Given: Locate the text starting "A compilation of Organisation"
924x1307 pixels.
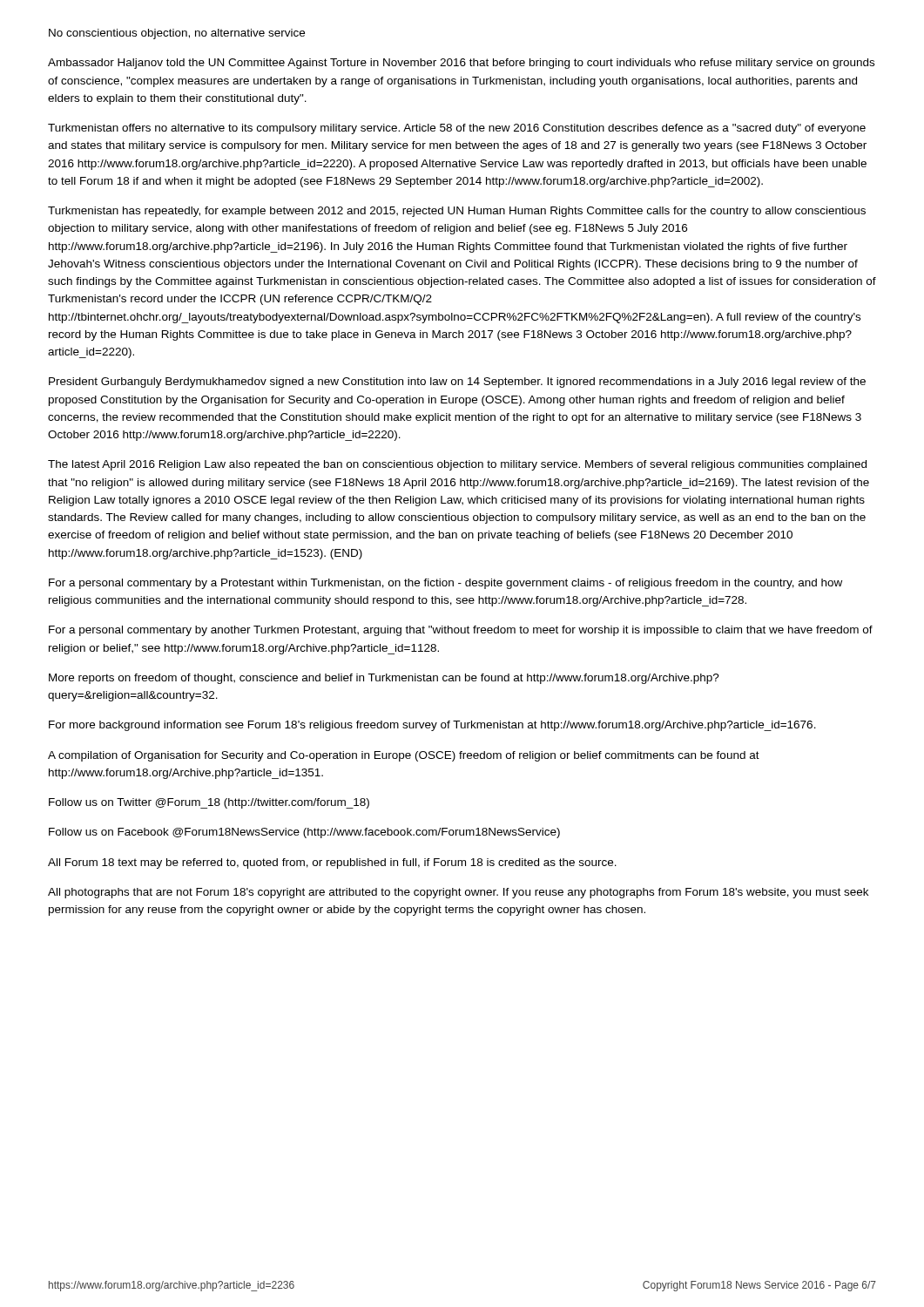Looking at the screenshot, I should tap(403, 763).
